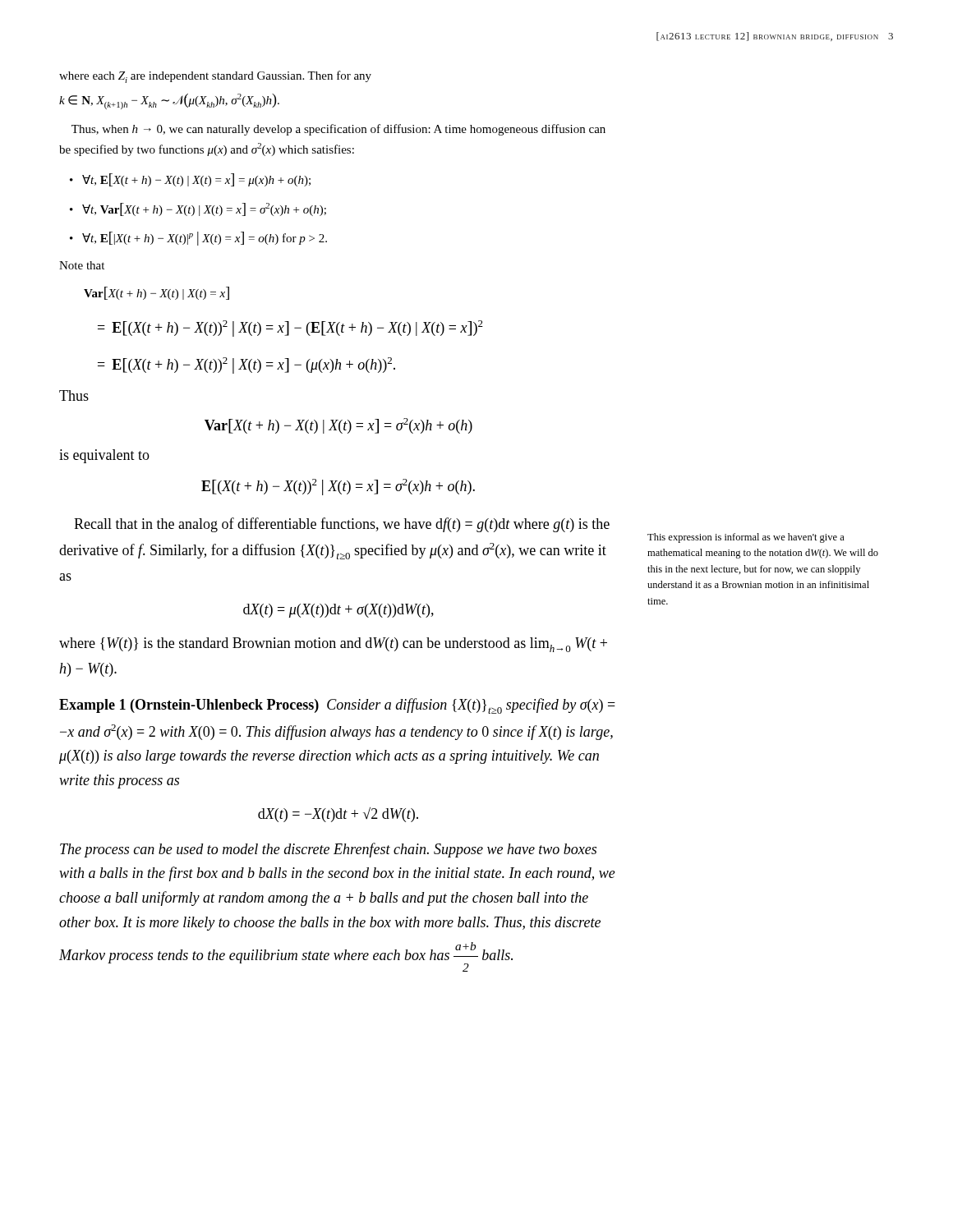Image resolution: width=953 pixels, height=1232 pixels.
Task: Find the text block with the text "Example 1 (Ornstein-Uhlenbeck"
Action: click(x=337, y=742)
